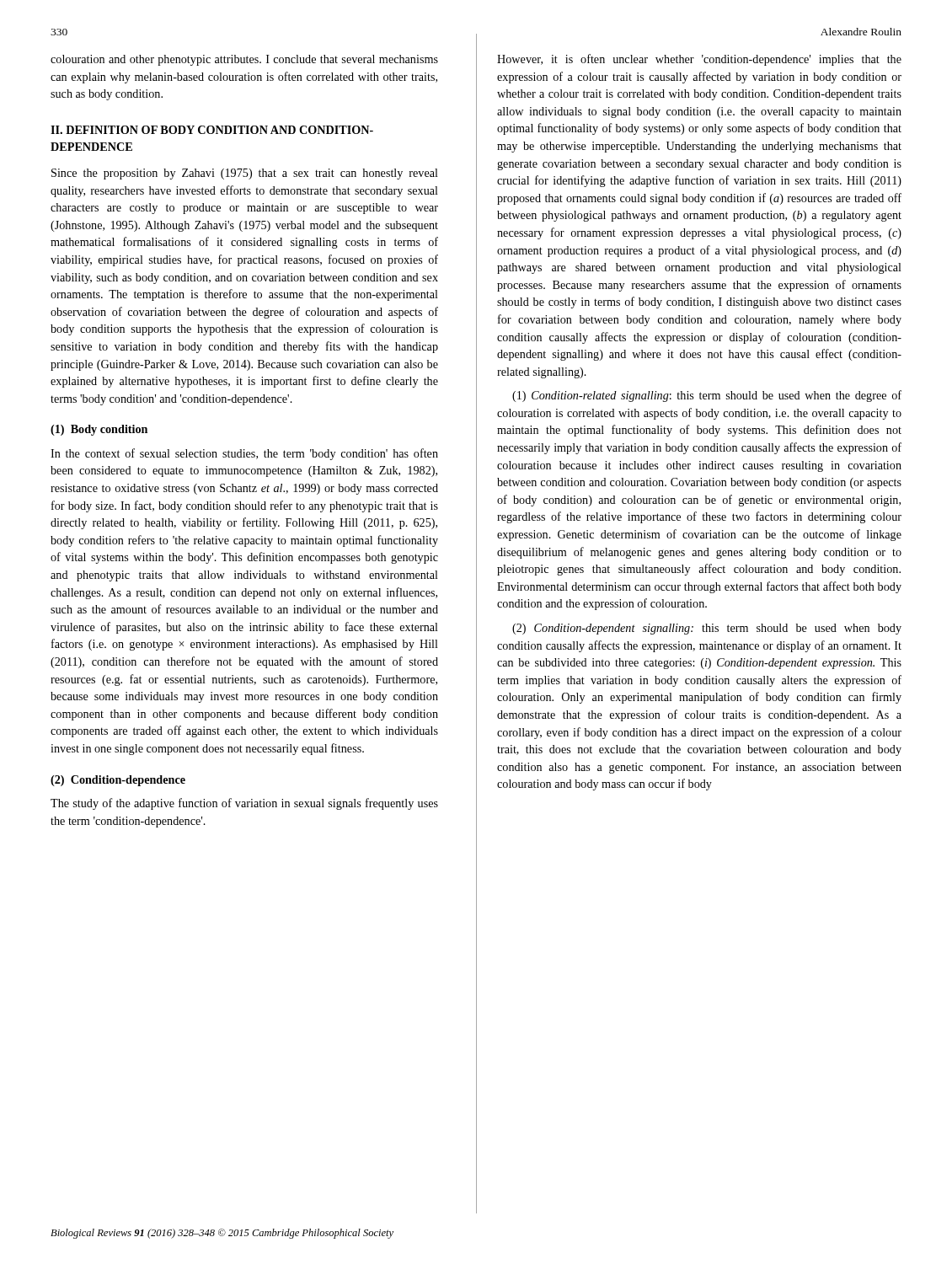
Task: Locate the text "(1) Body condition"
Action: coord(99,429)
